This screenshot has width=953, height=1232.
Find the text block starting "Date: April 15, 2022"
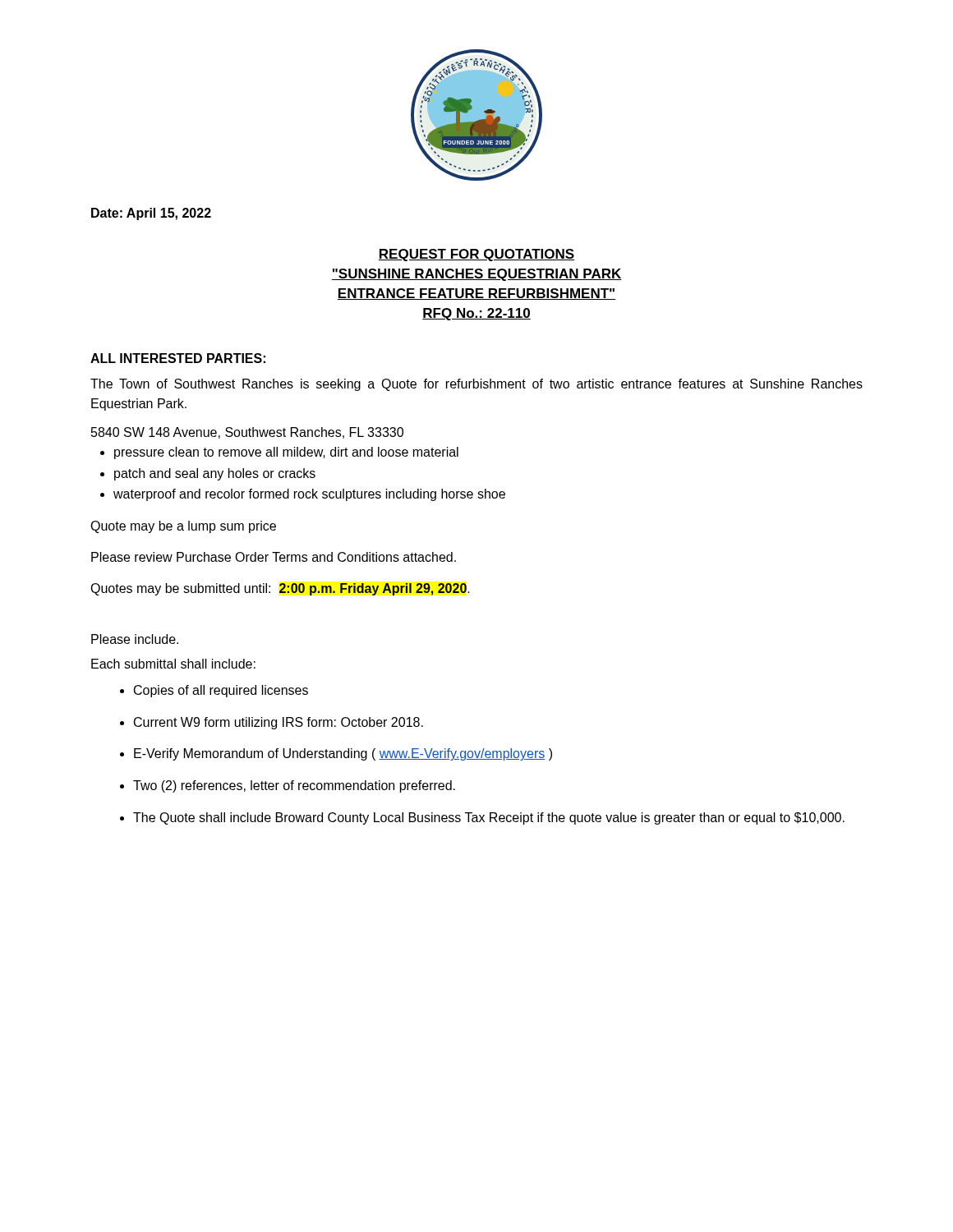coord(151,213)
